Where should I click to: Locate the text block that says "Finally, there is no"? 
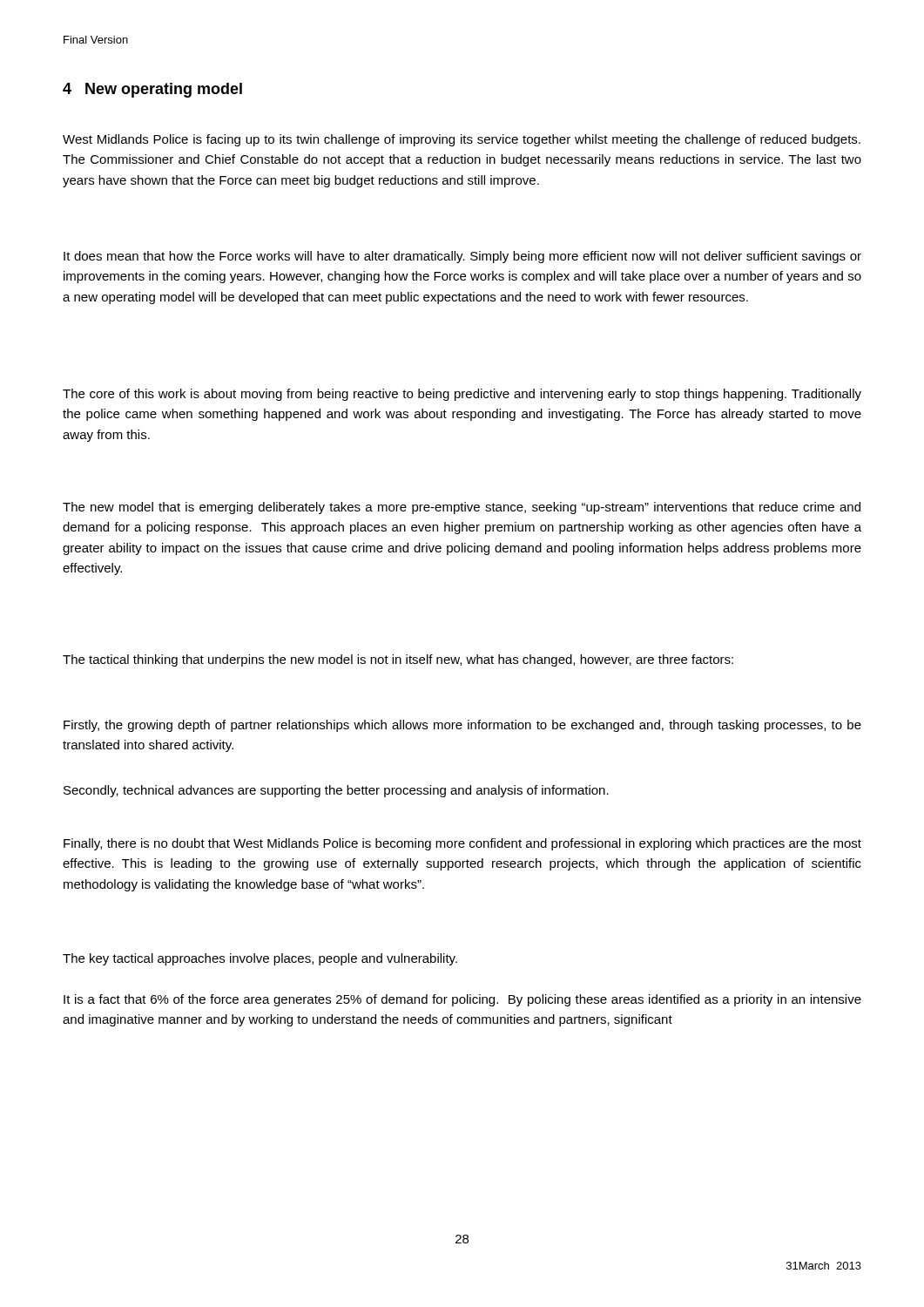[462, 863]
